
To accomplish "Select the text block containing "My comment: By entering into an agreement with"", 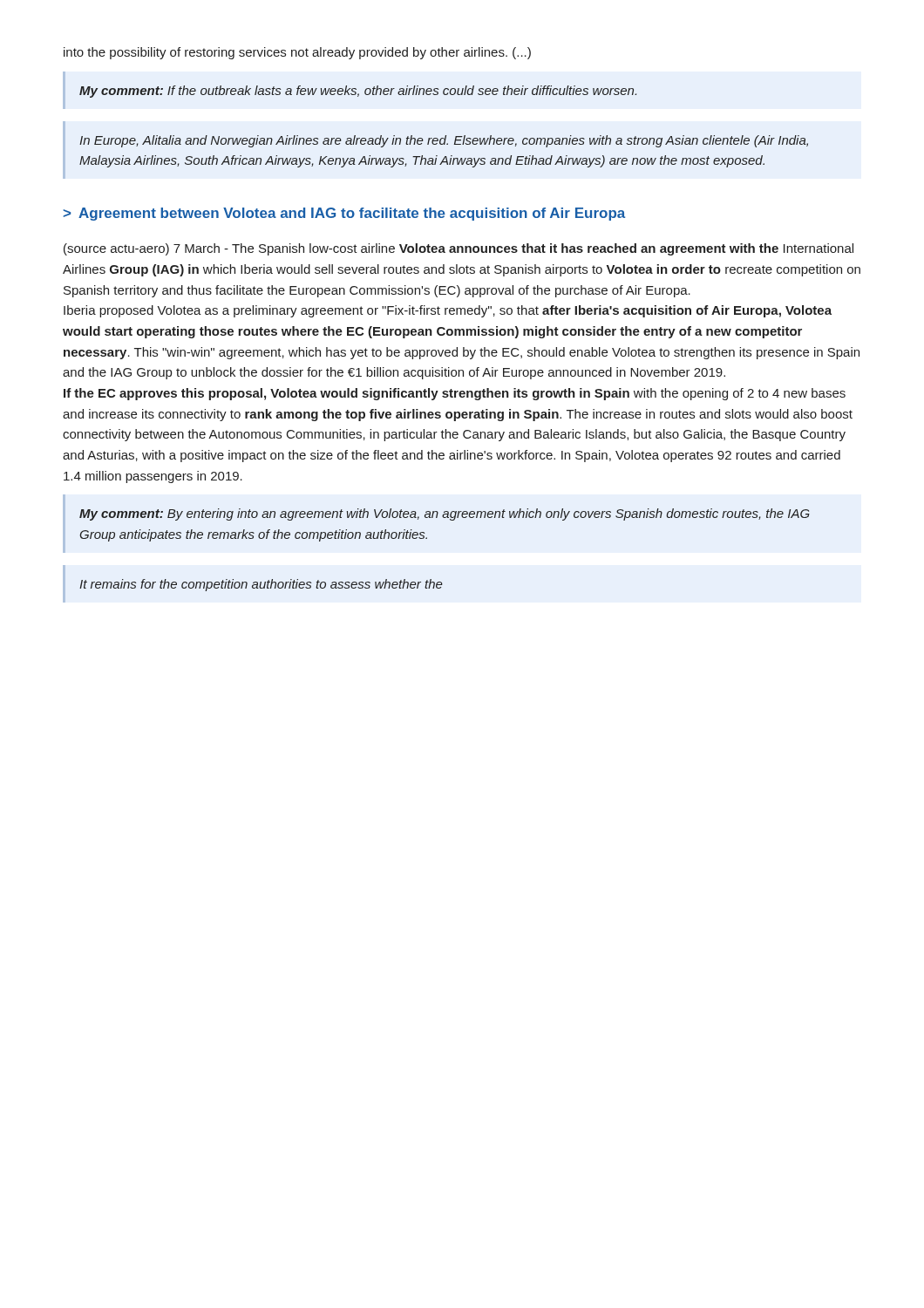I will 445,524.
